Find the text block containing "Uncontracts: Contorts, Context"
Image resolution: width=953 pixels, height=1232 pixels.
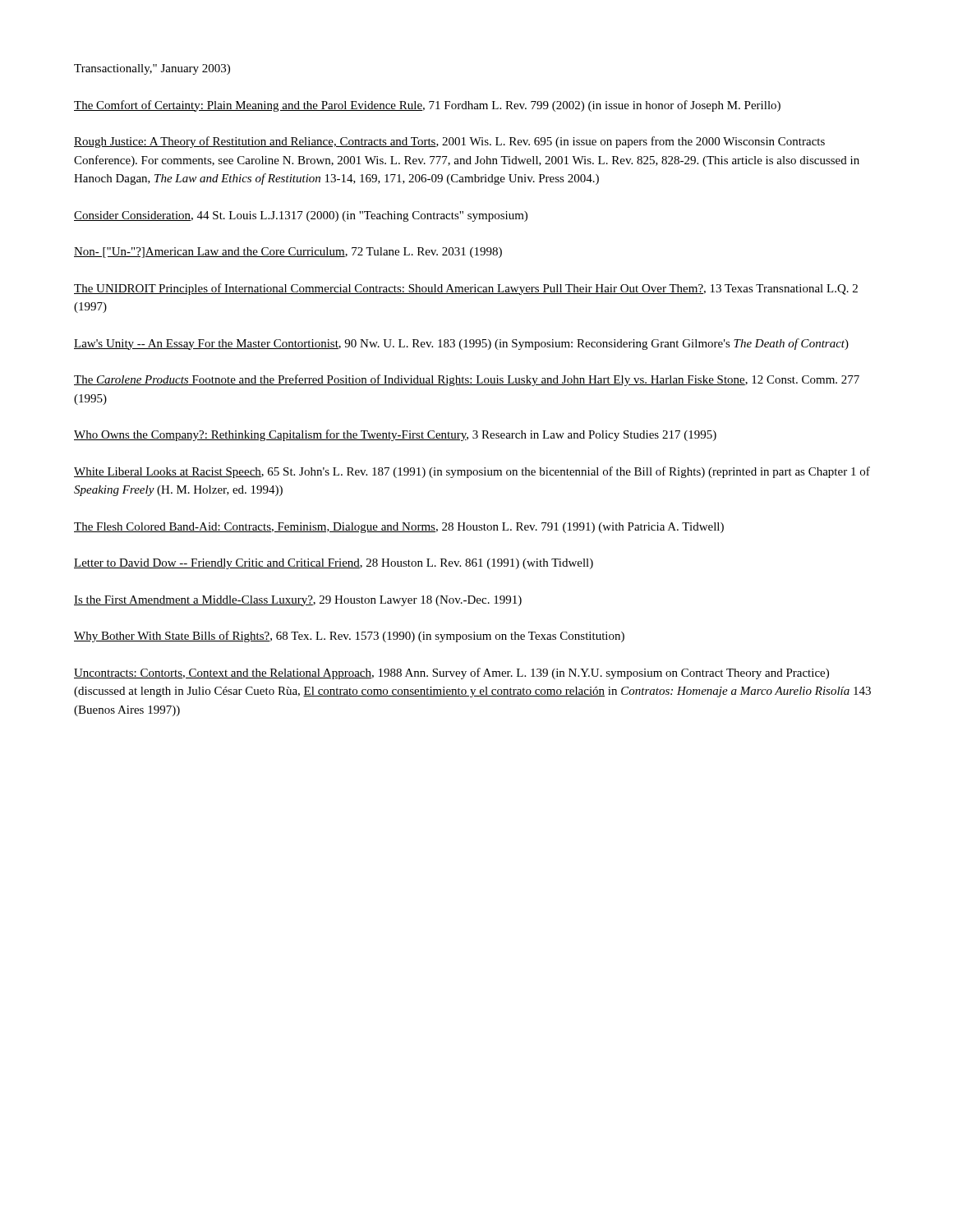click(473, 691)
